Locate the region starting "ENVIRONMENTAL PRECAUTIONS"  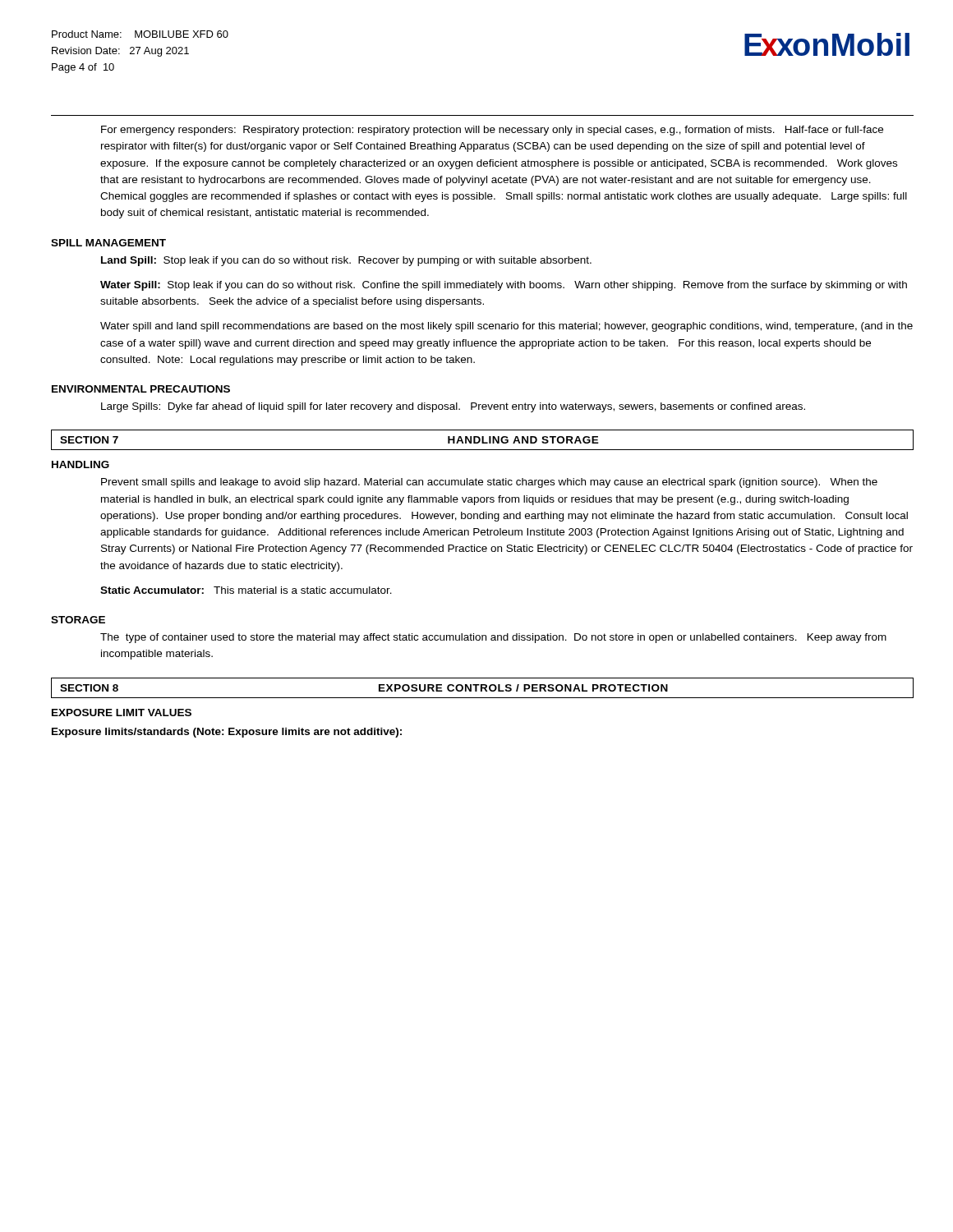pyautogui.click(x=141, y=389)
